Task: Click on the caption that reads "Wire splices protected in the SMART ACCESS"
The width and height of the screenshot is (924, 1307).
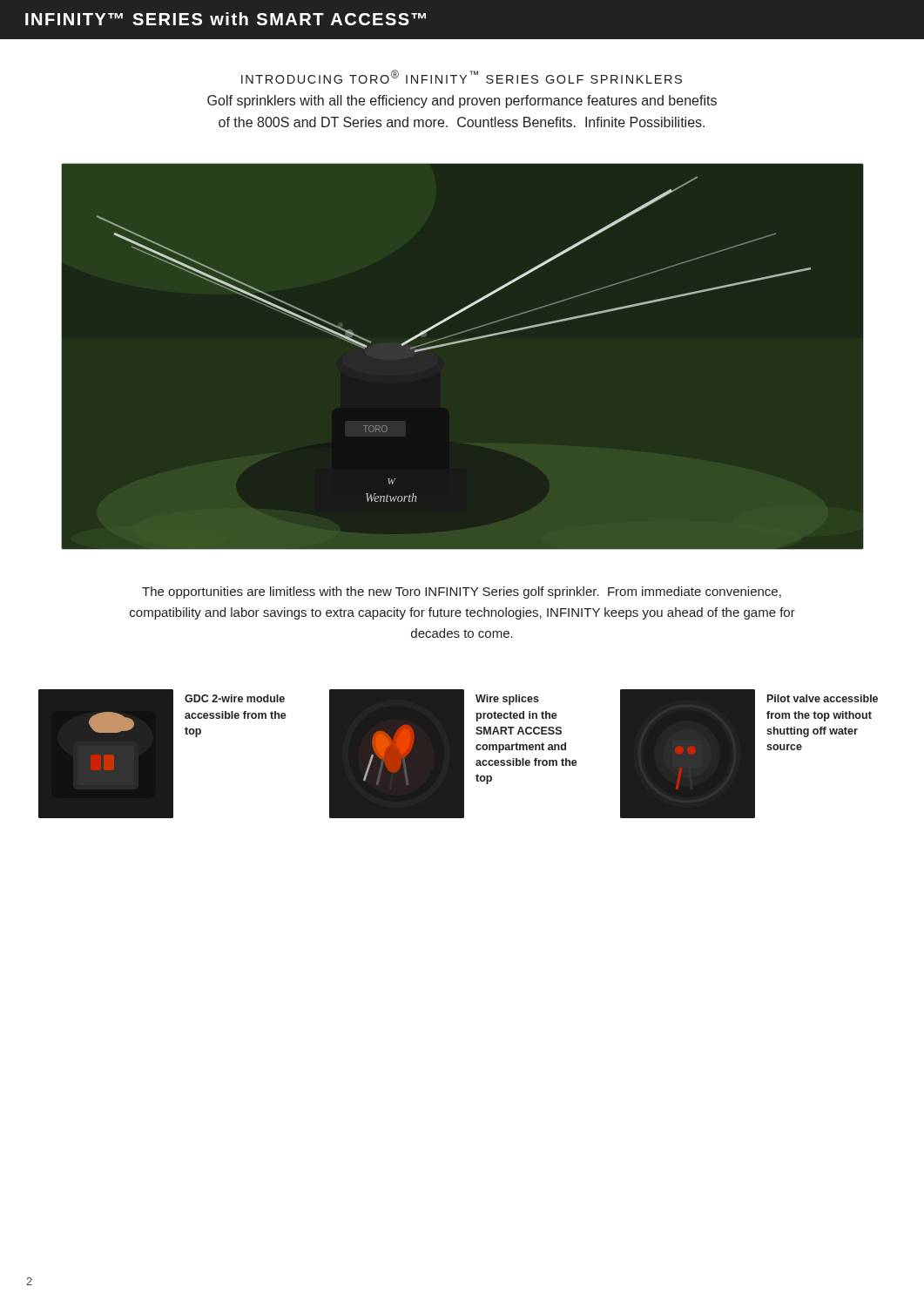Action: pos(526,739)
